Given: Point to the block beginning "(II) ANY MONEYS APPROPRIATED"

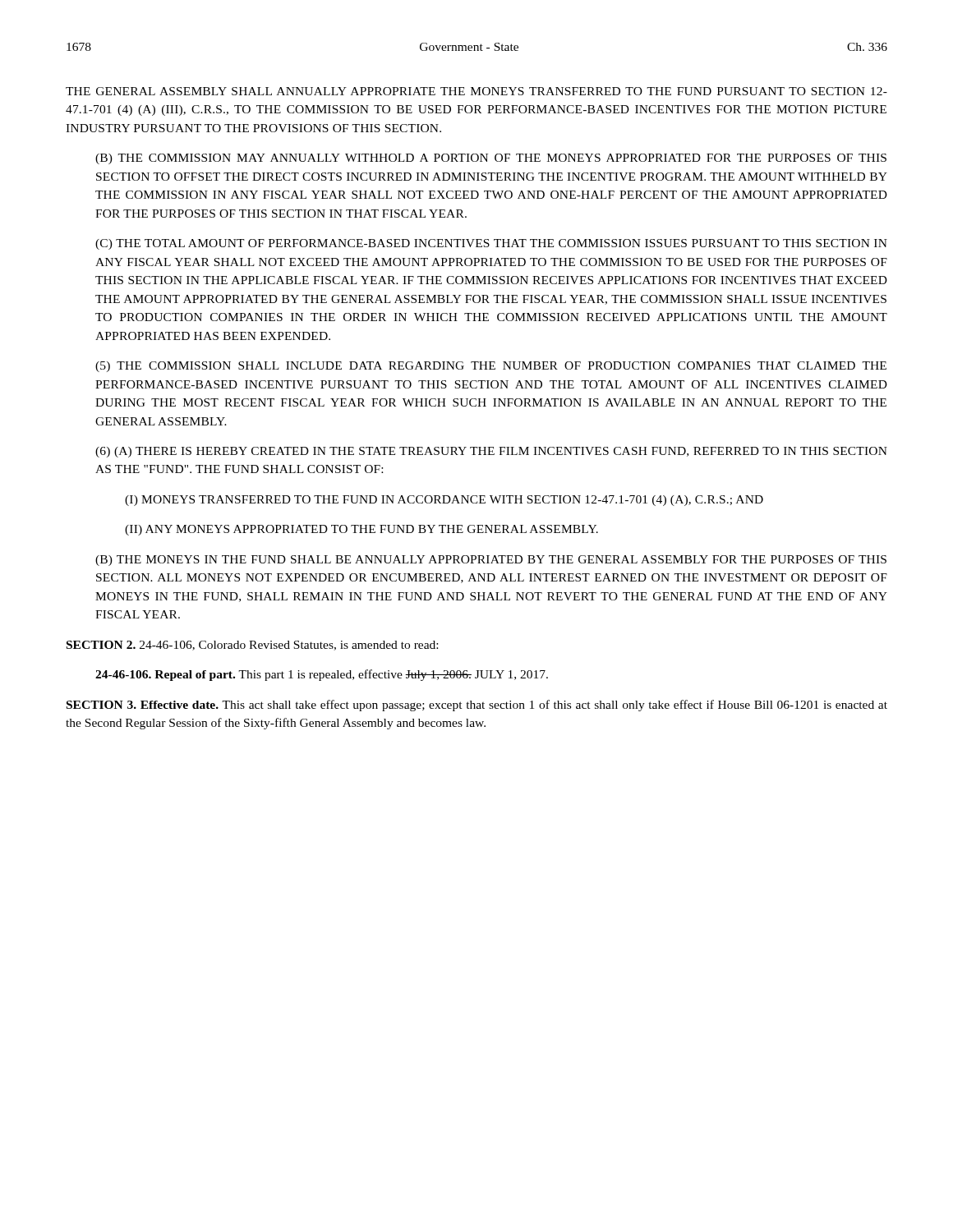Looking at the screenshot, I should coord(362,529).
